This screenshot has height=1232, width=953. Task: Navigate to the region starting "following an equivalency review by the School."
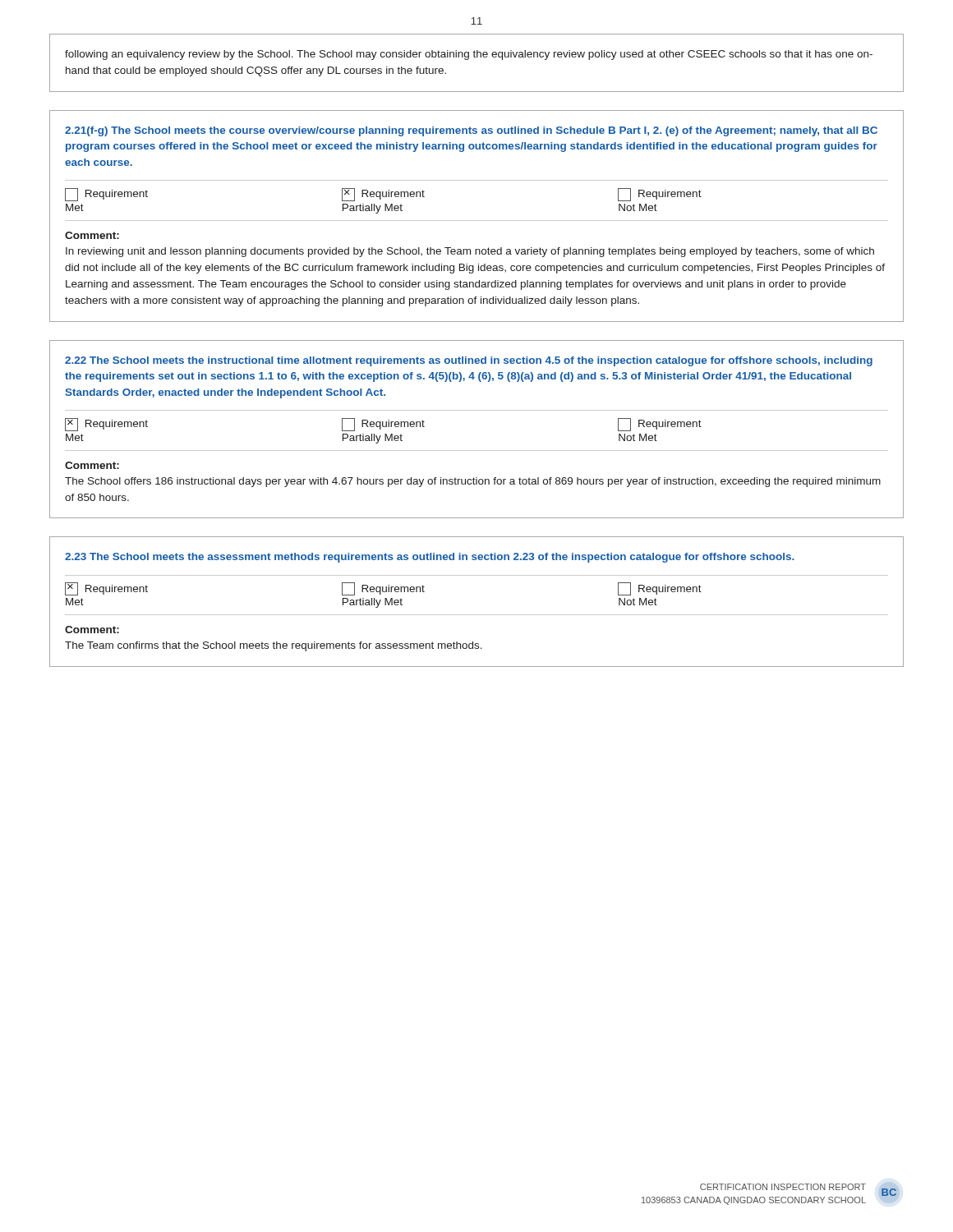point(476,63)
